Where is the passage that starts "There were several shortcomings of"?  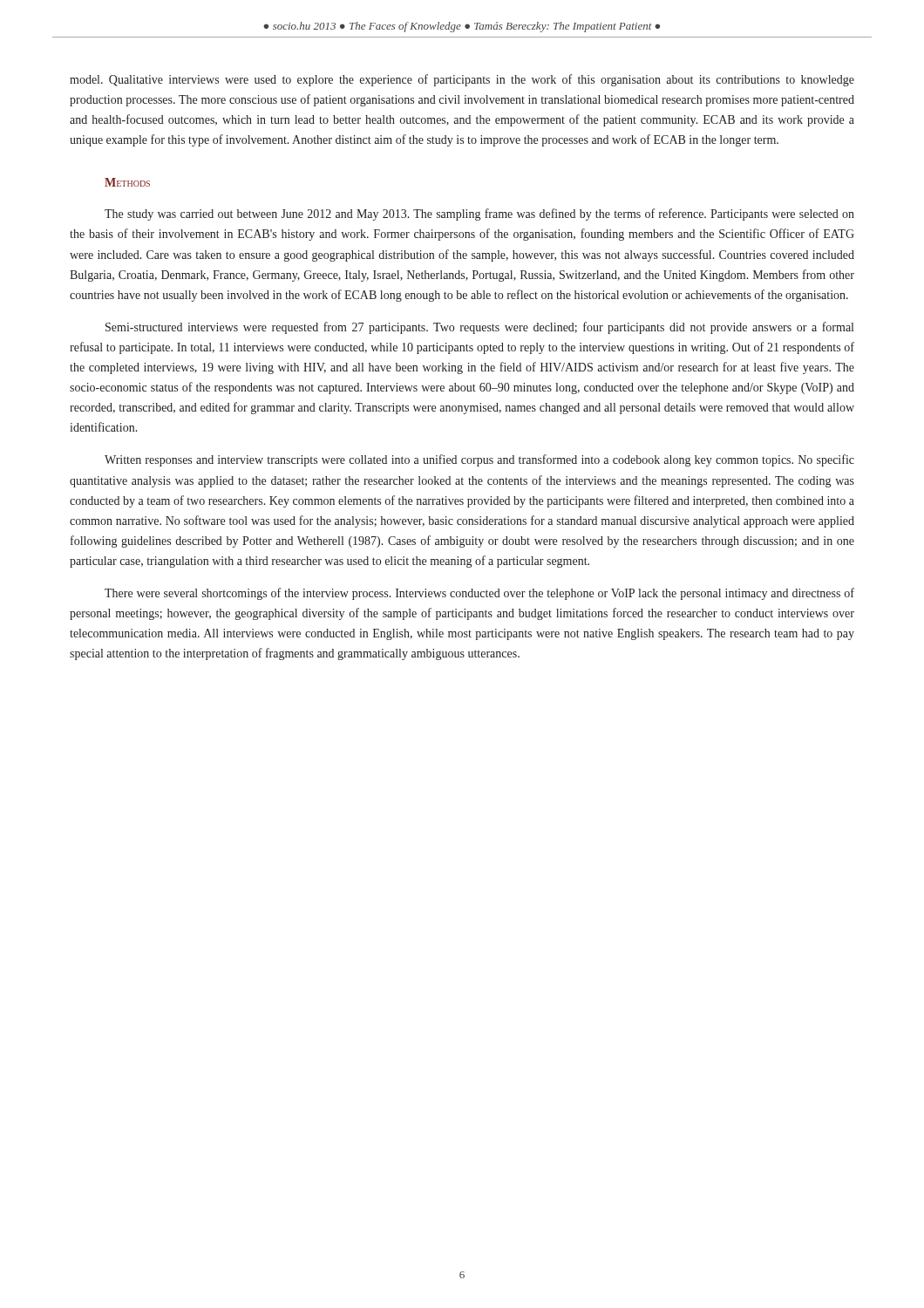(x=462, y=624)
